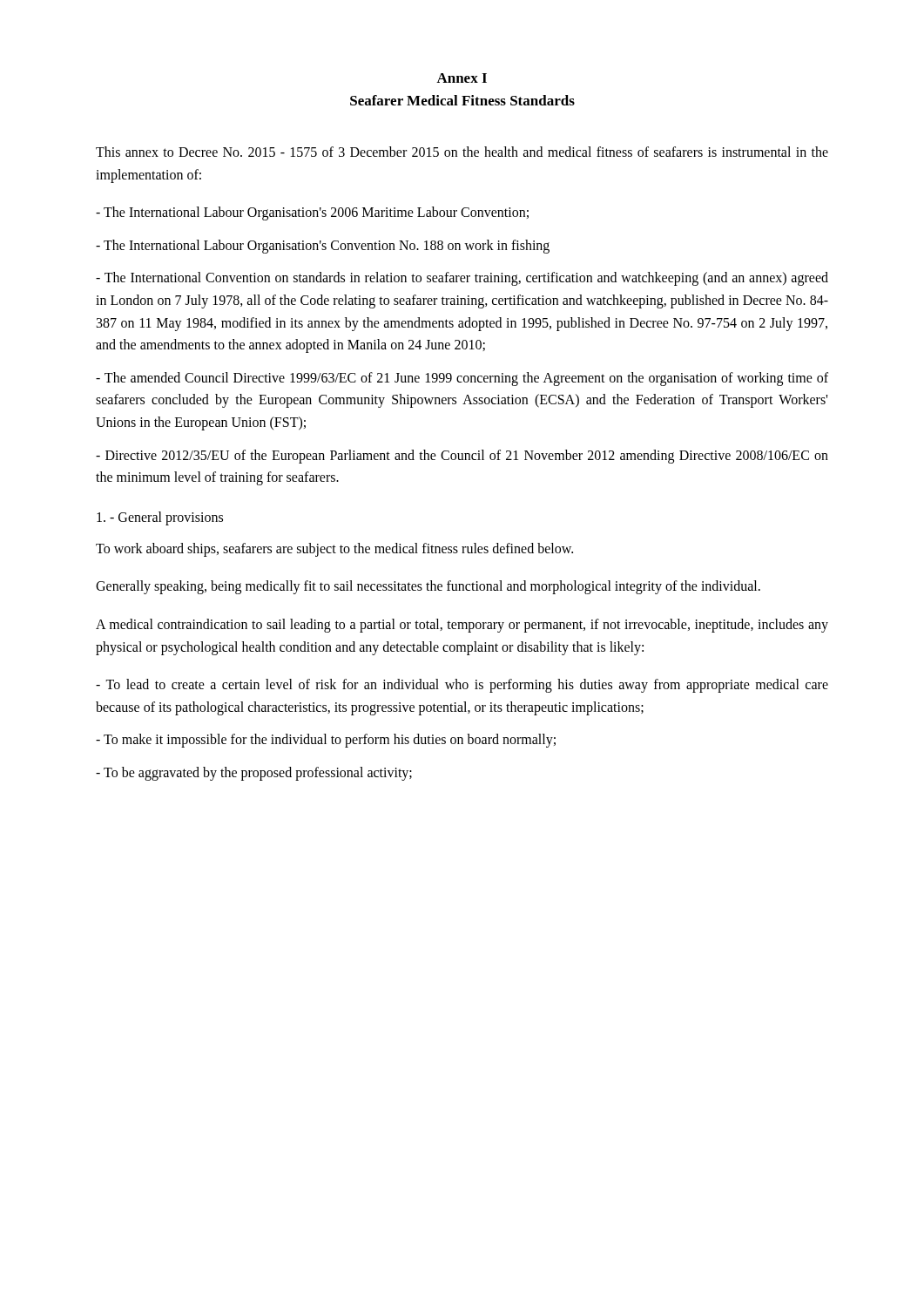
Task: Navigate to the text block starting "To work aboard ships, seafarers are subject to"
Action: click(x=335, y=548)
